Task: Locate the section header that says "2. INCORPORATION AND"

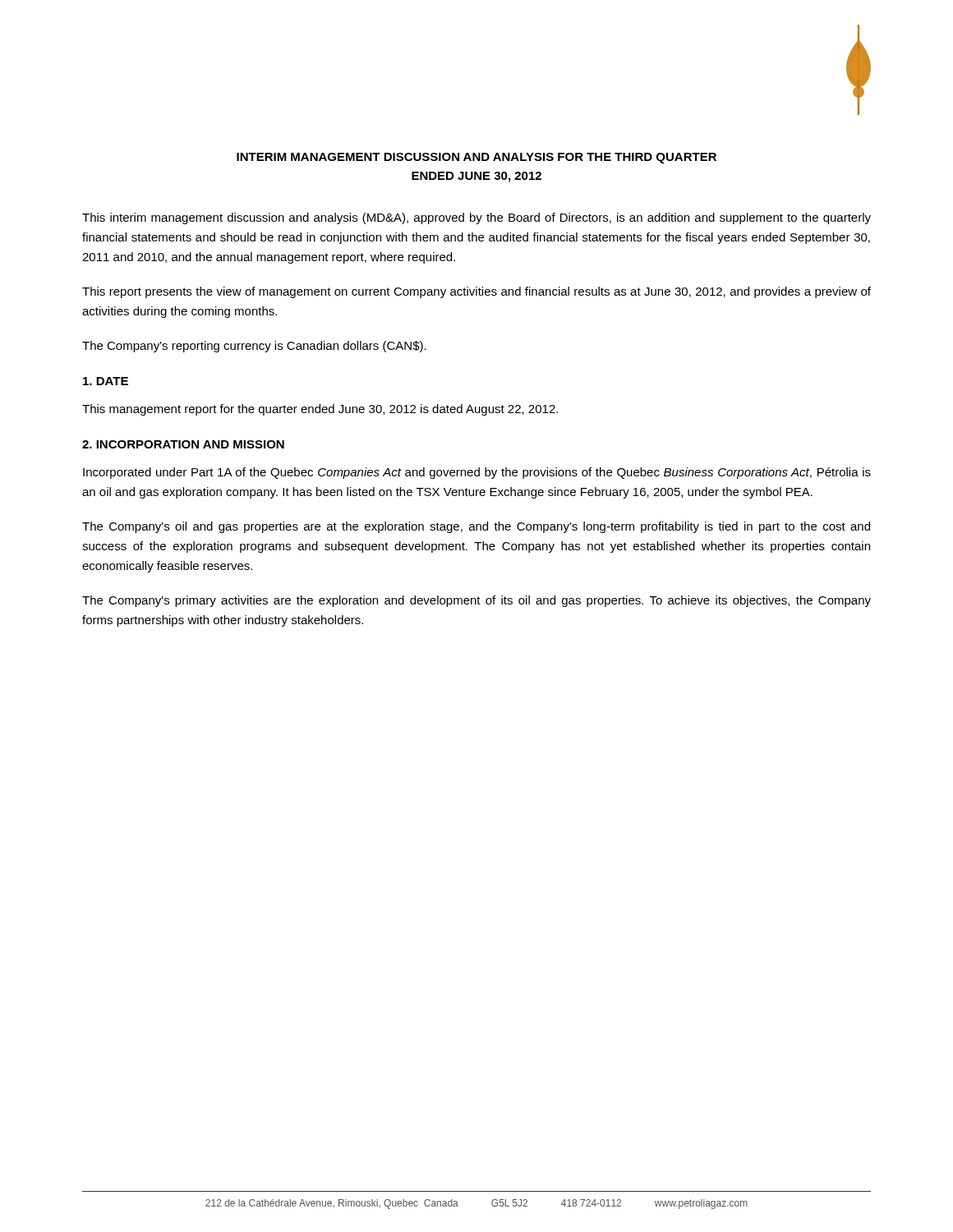Action: pyautogui.click(x=184, y=444)
